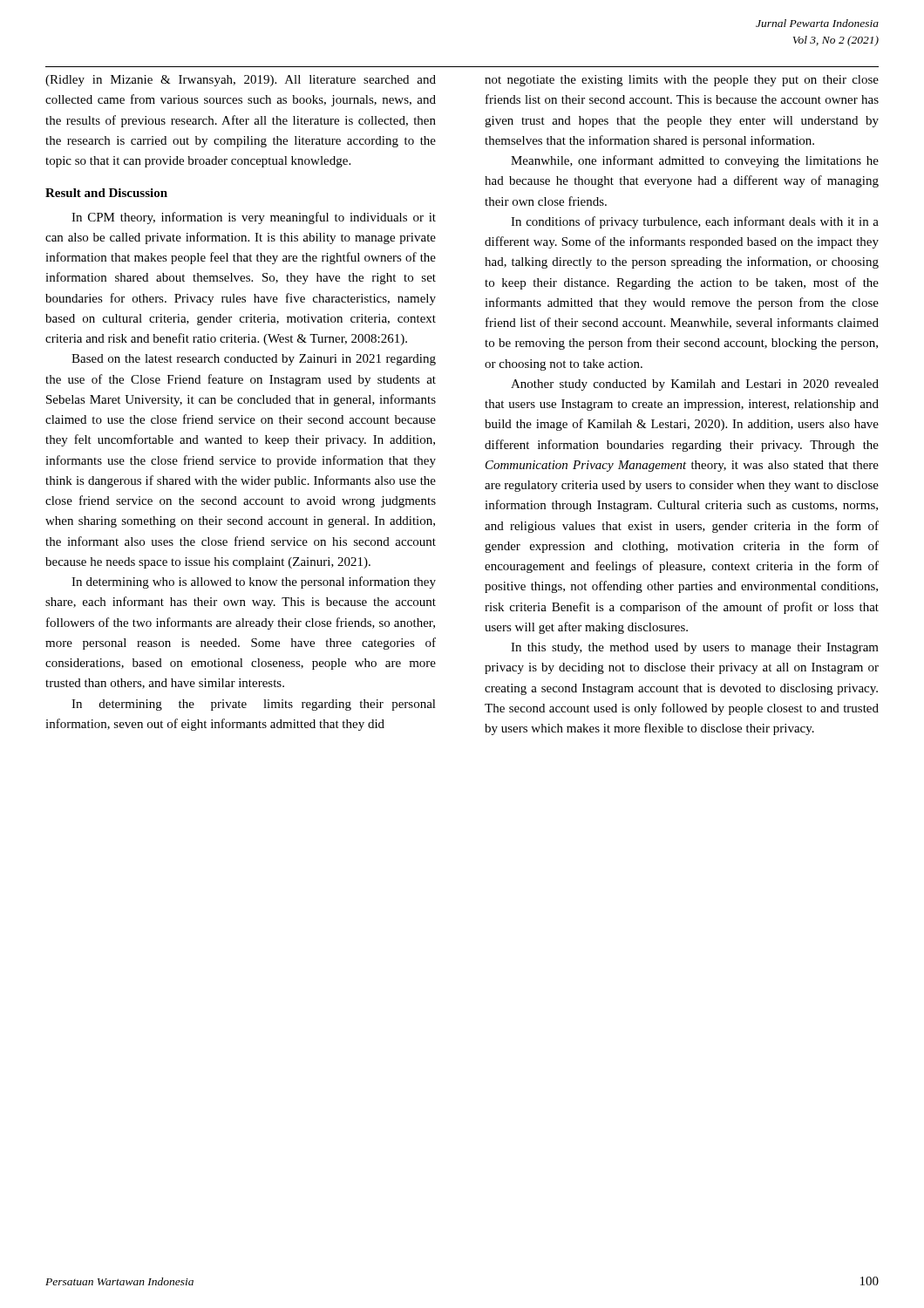924x1308 pixels.
Task: Find the passage starting "In determining the private limits regarding their personal"
Action: click(241, 714)
